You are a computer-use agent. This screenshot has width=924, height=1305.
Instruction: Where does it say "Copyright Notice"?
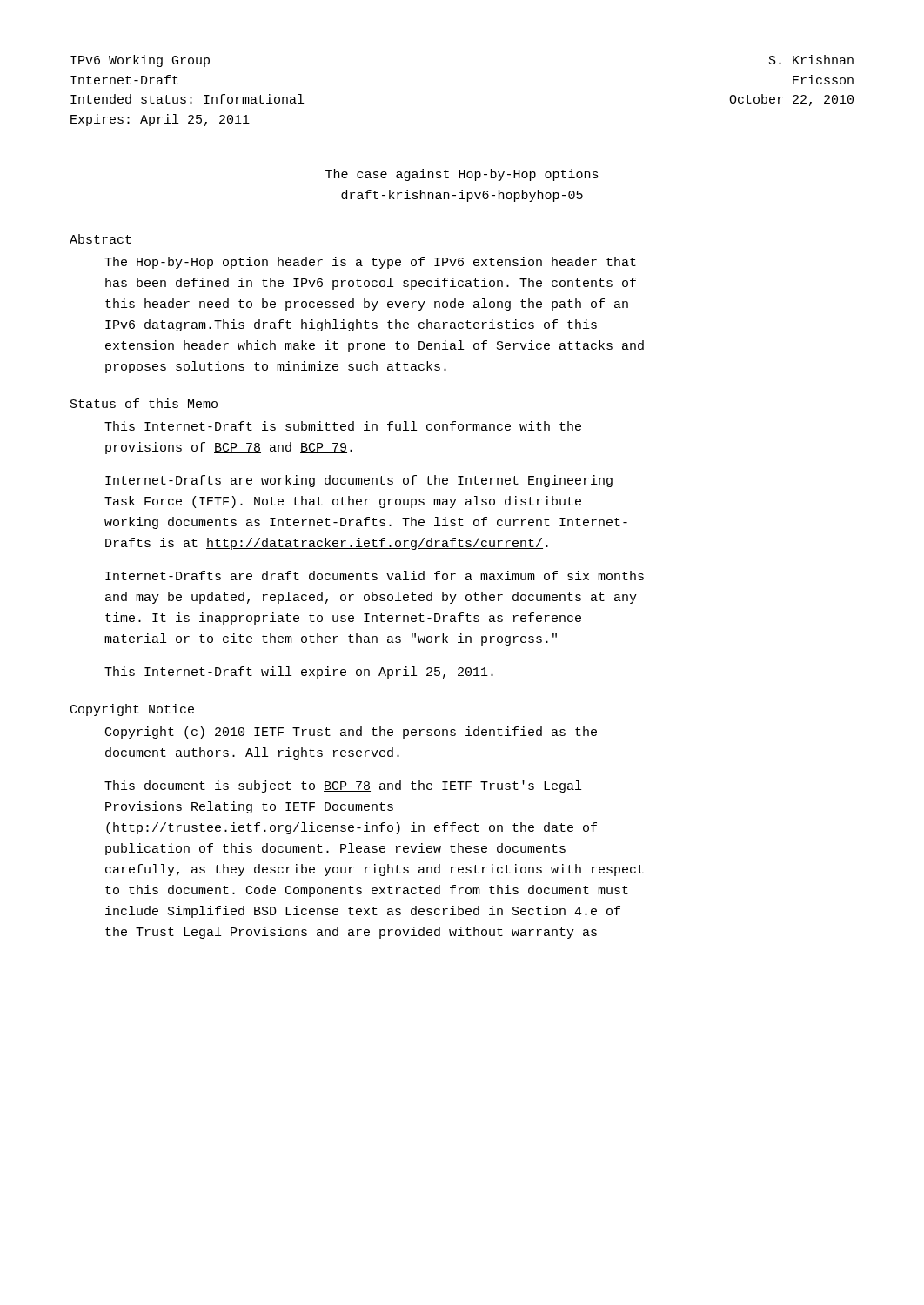point(132,710)
